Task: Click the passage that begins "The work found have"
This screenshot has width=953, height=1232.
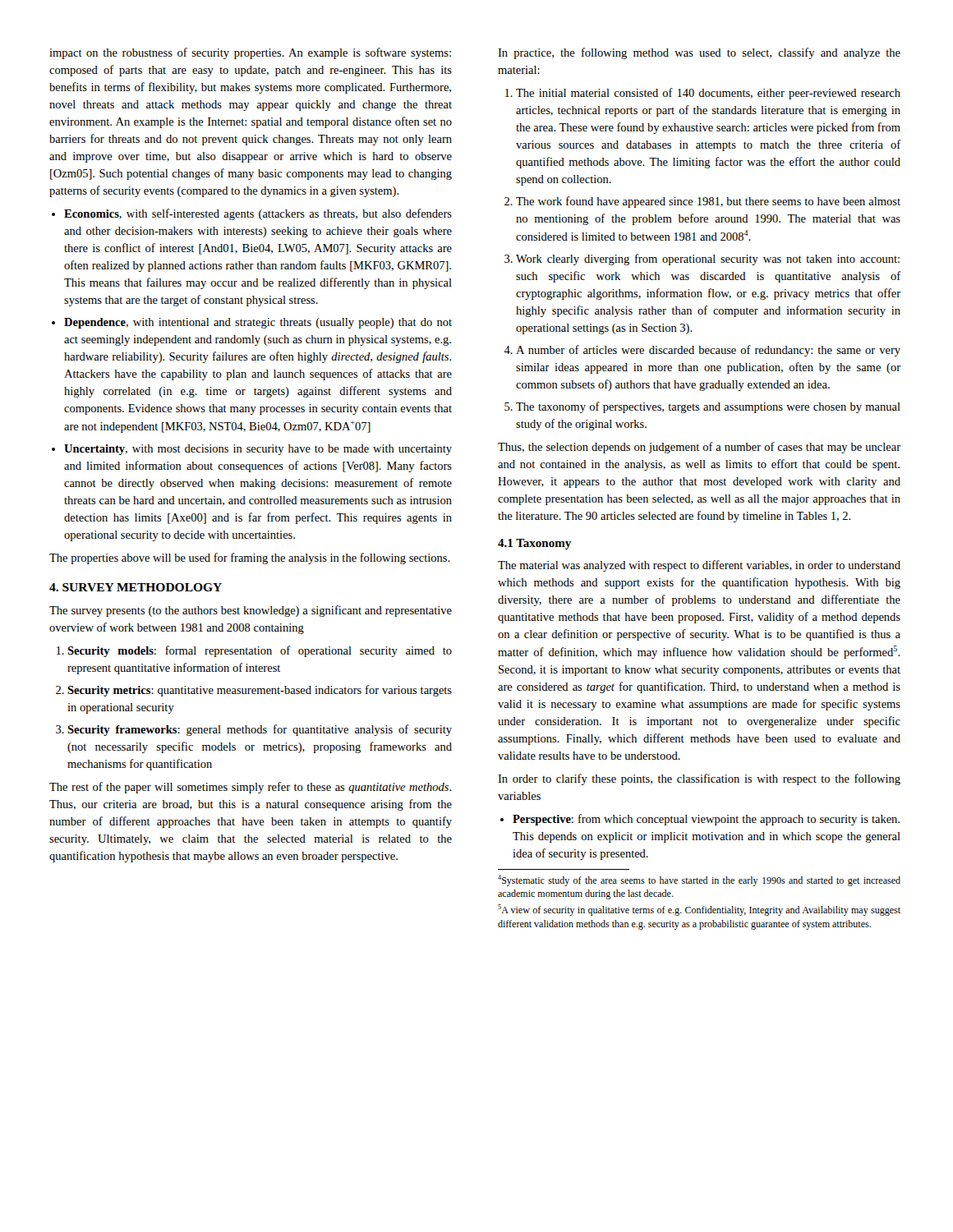Action: pos(708,219)
